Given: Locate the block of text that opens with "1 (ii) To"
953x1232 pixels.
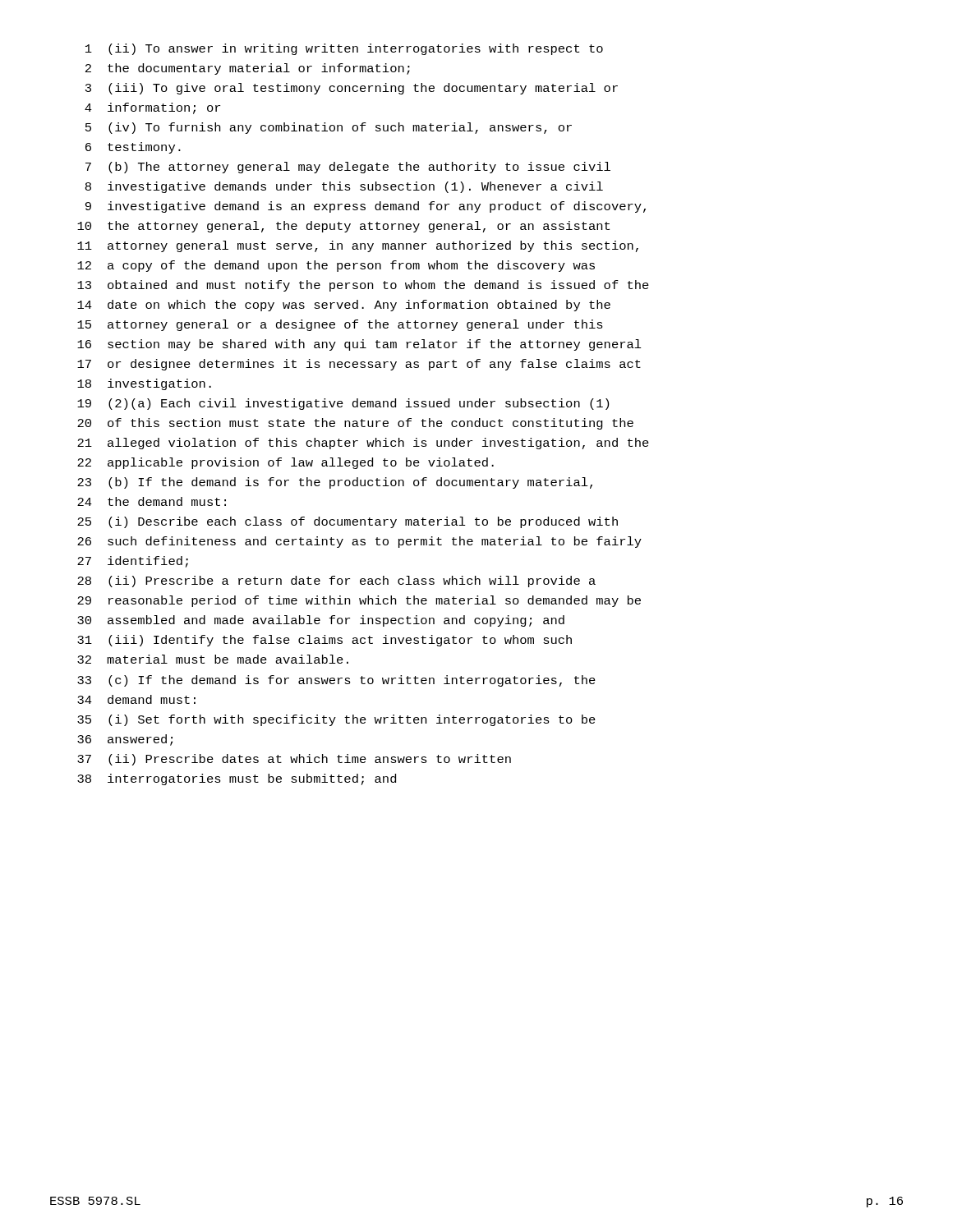Looking at the screenshot, I should tap(476, 59).
